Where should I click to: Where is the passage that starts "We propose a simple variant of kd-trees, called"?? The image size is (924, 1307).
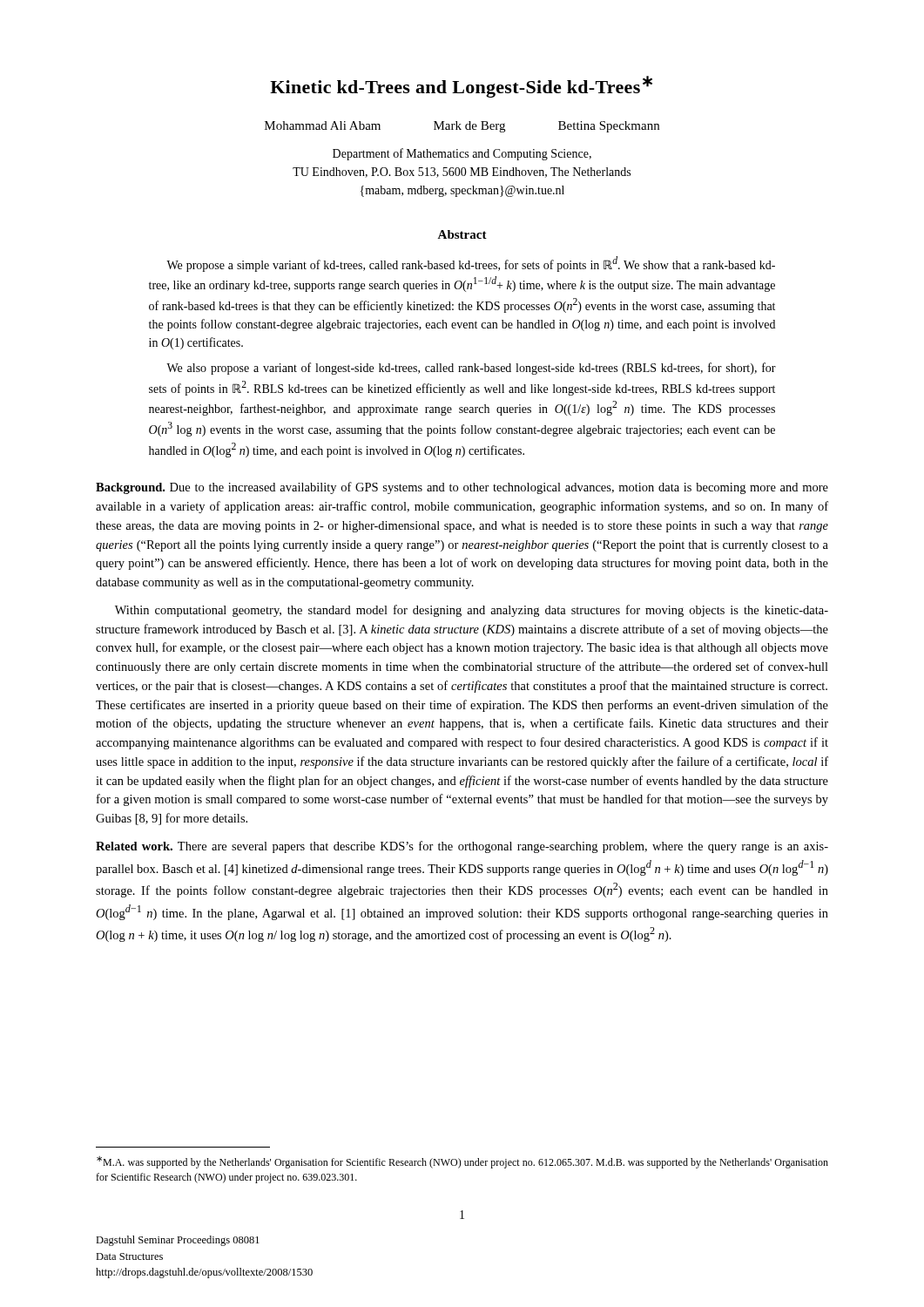click(462, 356)
